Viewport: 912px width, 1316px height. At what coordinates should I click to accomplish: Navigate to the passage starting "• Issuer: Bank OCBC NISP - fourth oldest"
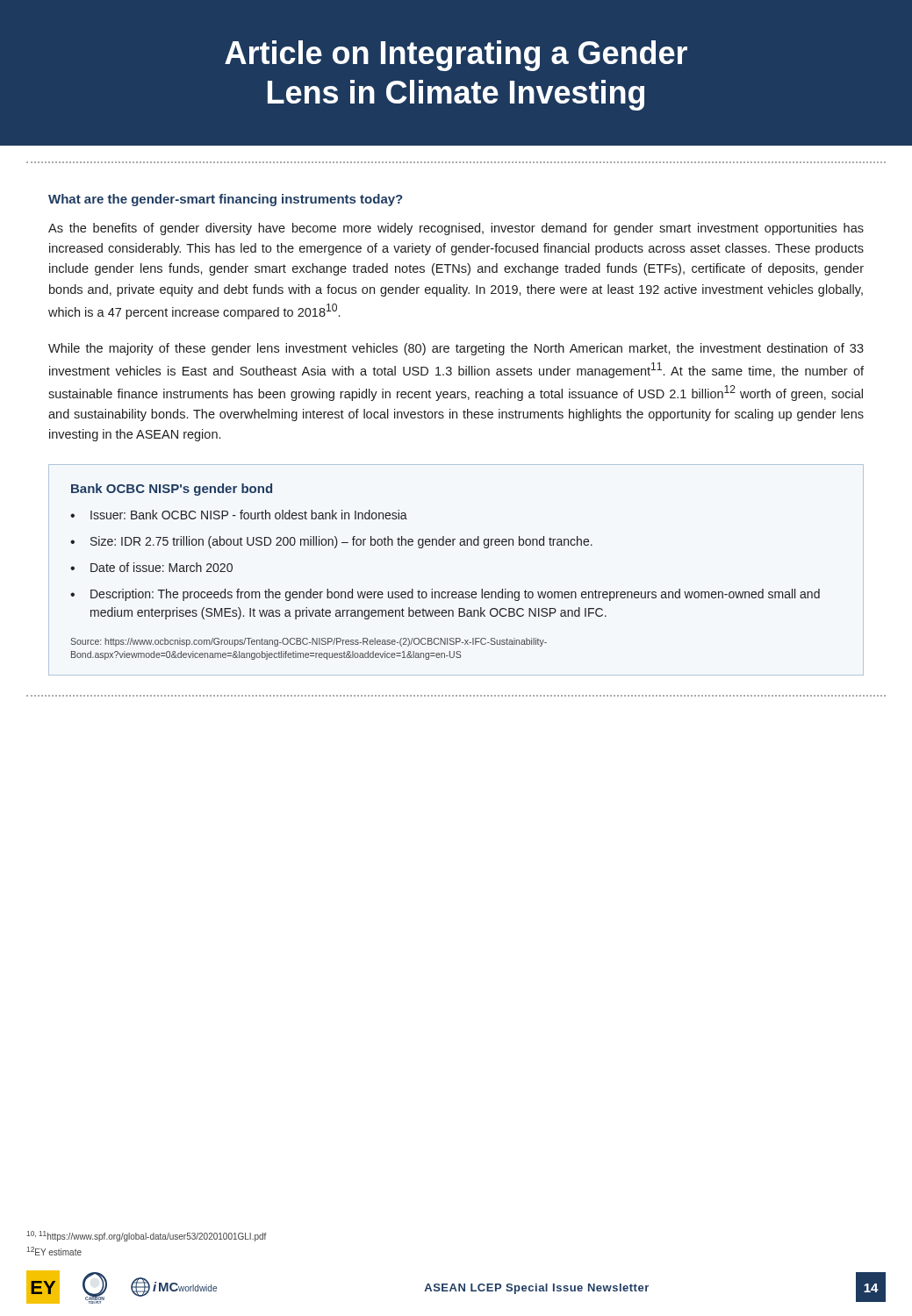click(239, 515)
